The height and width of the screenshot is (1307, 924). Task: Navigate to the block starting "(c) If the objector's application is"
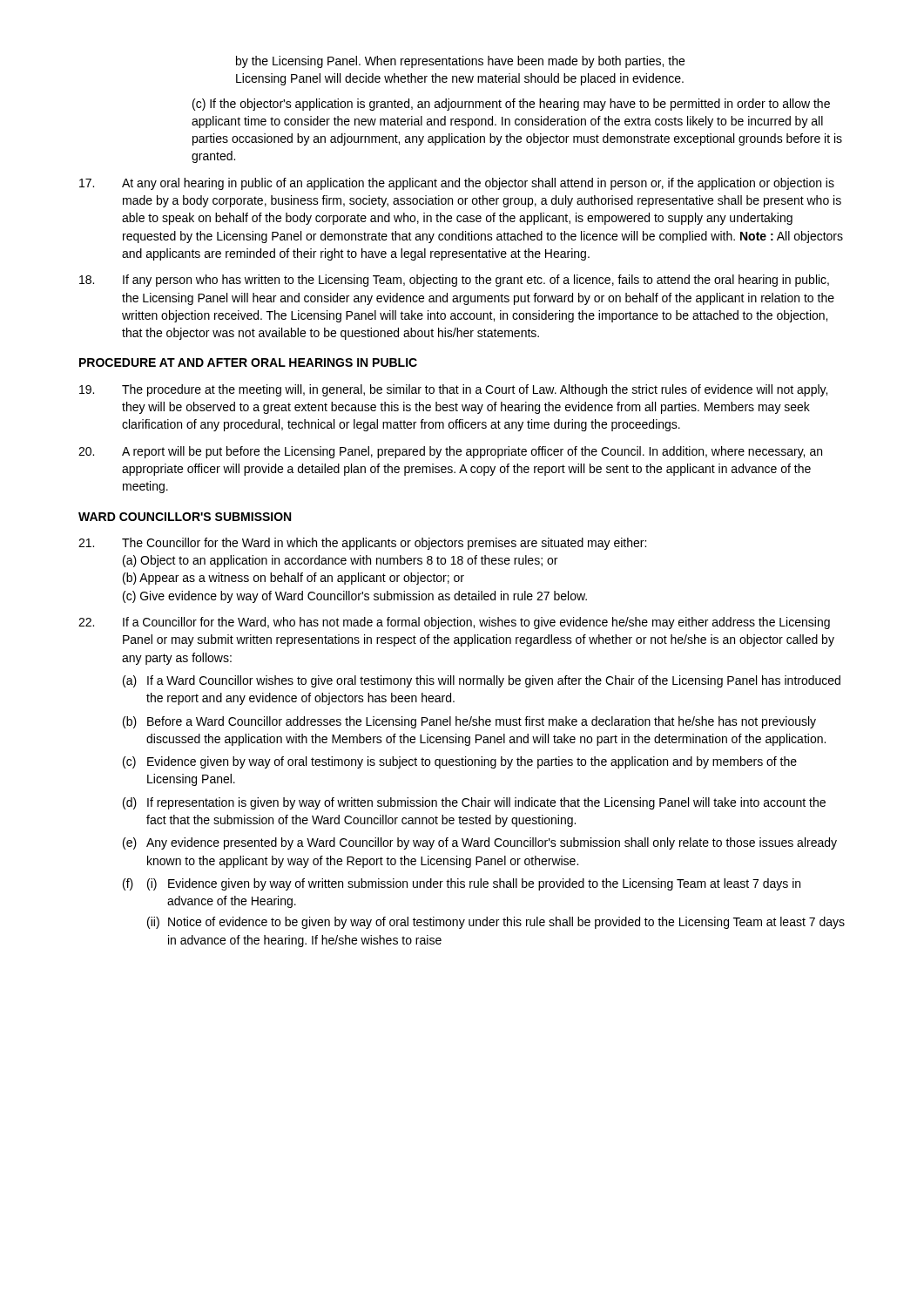point(462,130)
